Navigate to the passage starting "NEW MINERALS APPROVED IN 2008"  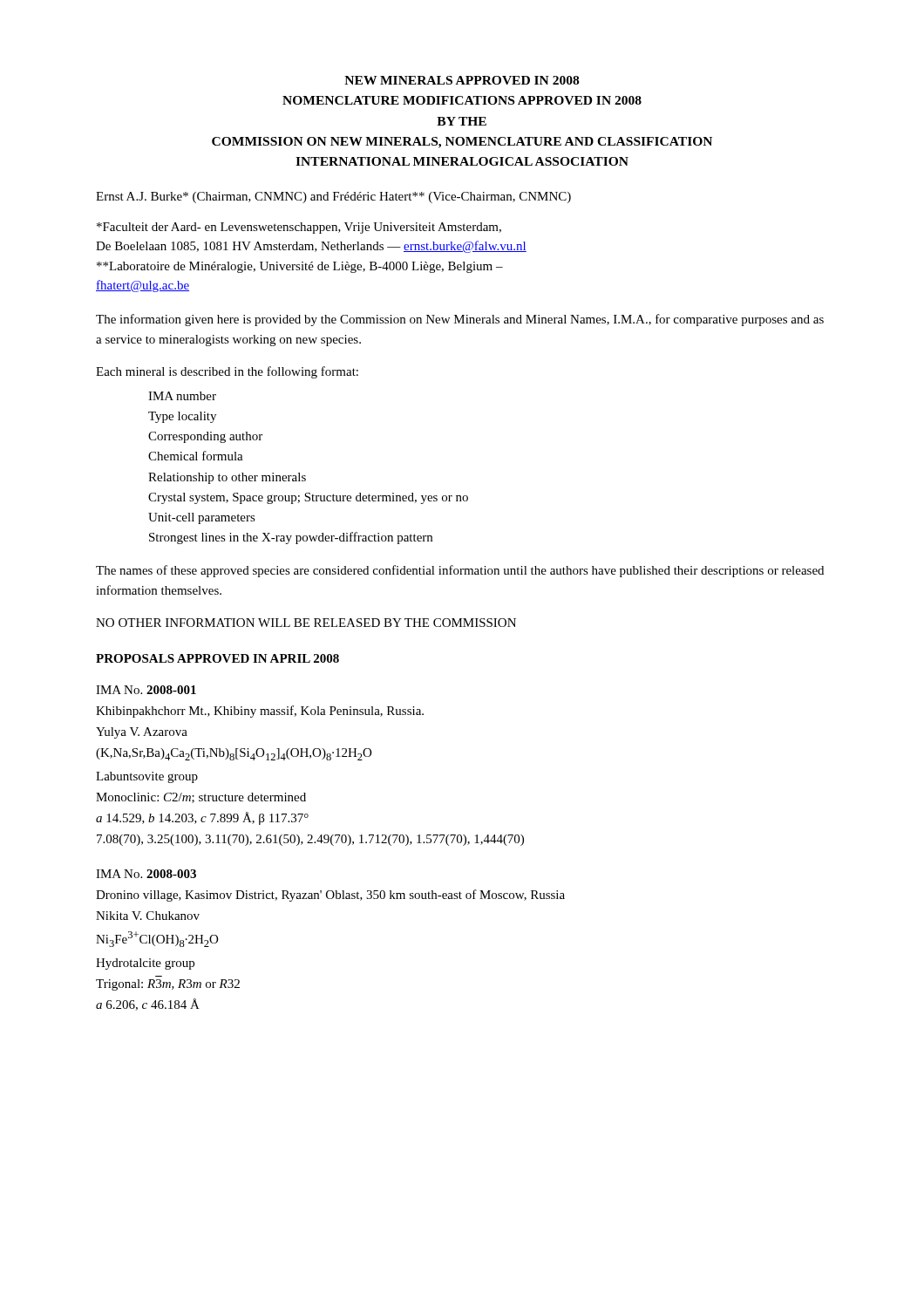coord(462,120)
